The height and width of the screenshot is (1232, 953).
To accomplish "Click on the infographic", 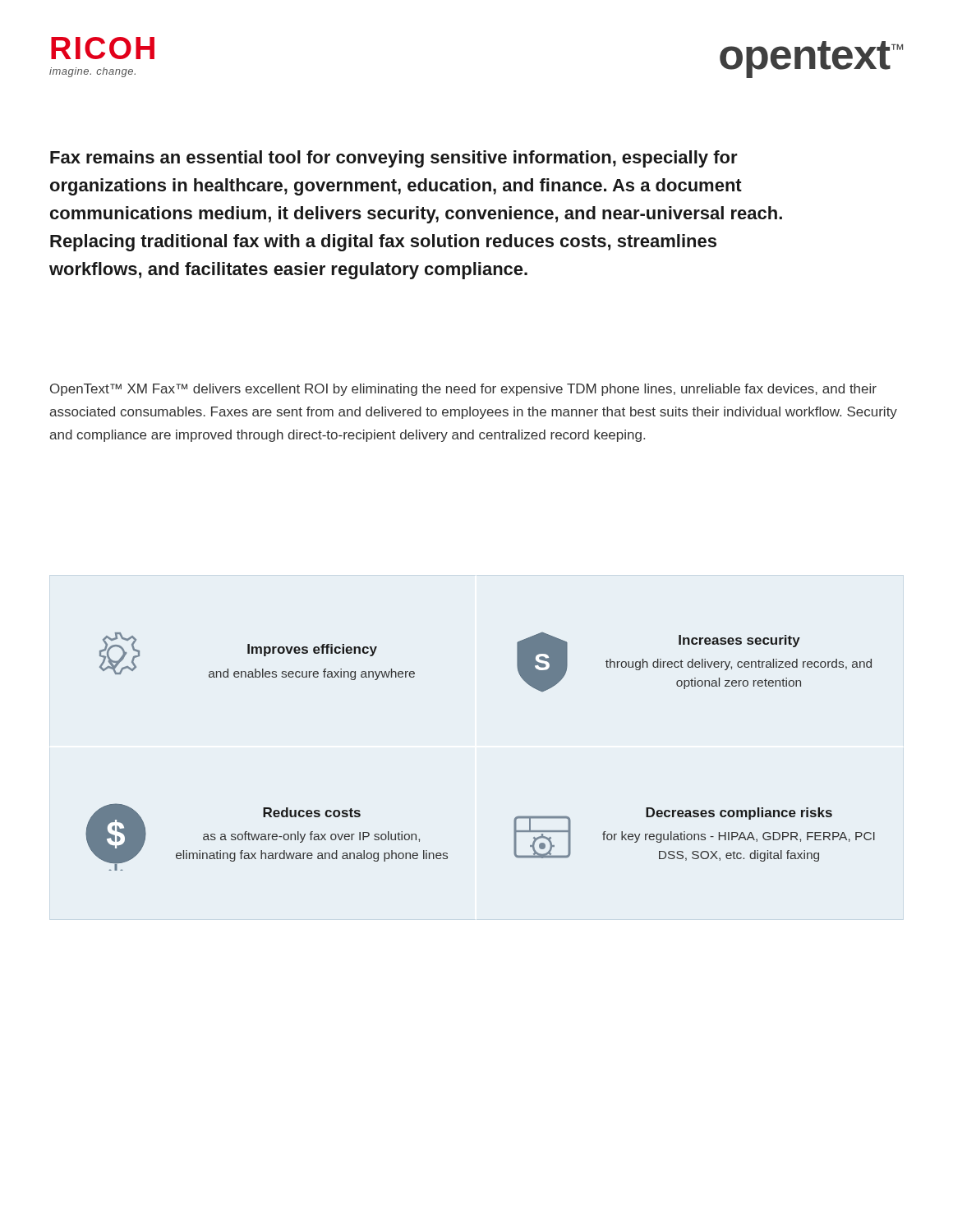I will 476,747.
